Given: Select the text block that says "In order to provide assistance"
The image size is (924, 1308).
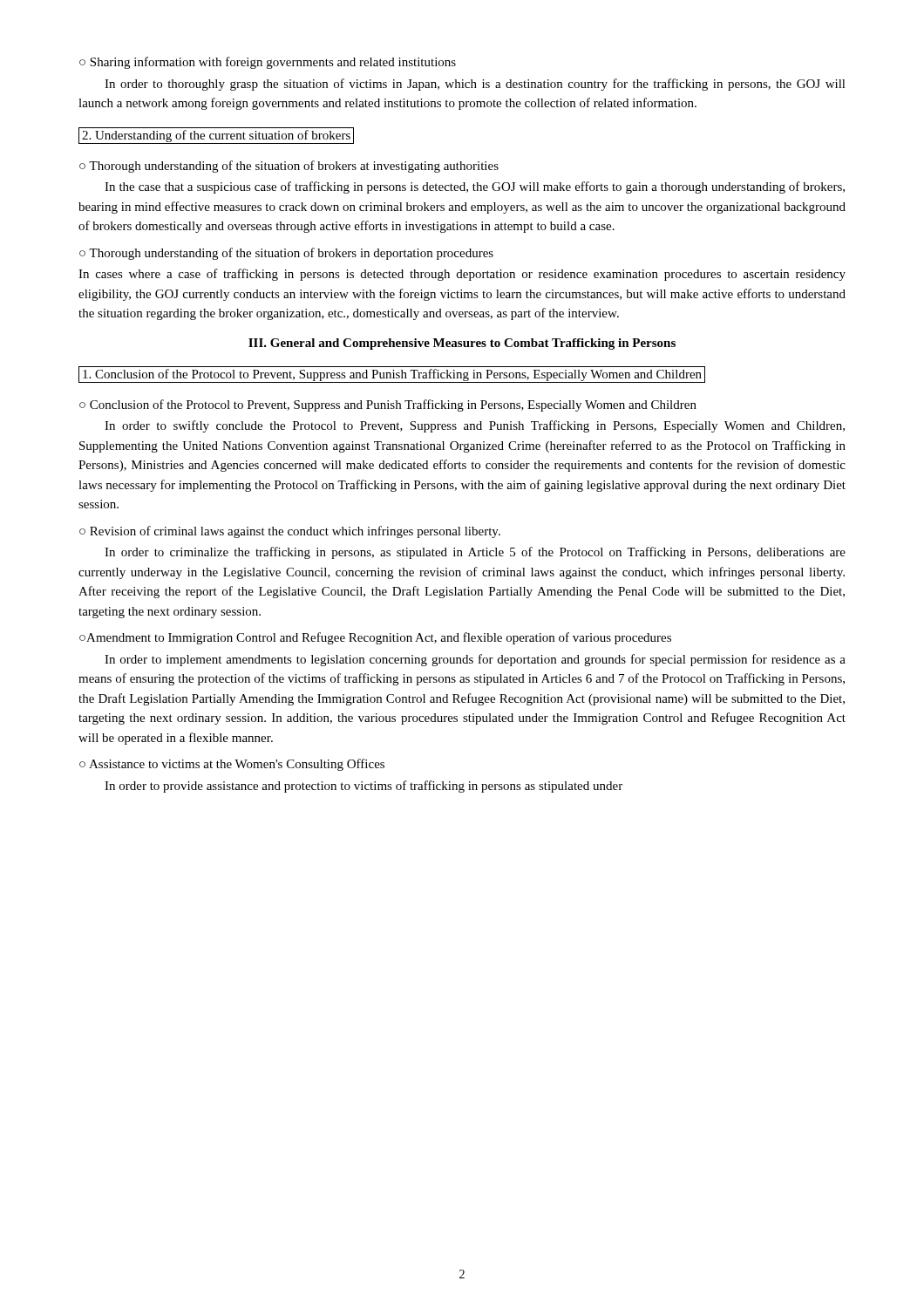Looking at the screenshot, I should pos(364,785).
